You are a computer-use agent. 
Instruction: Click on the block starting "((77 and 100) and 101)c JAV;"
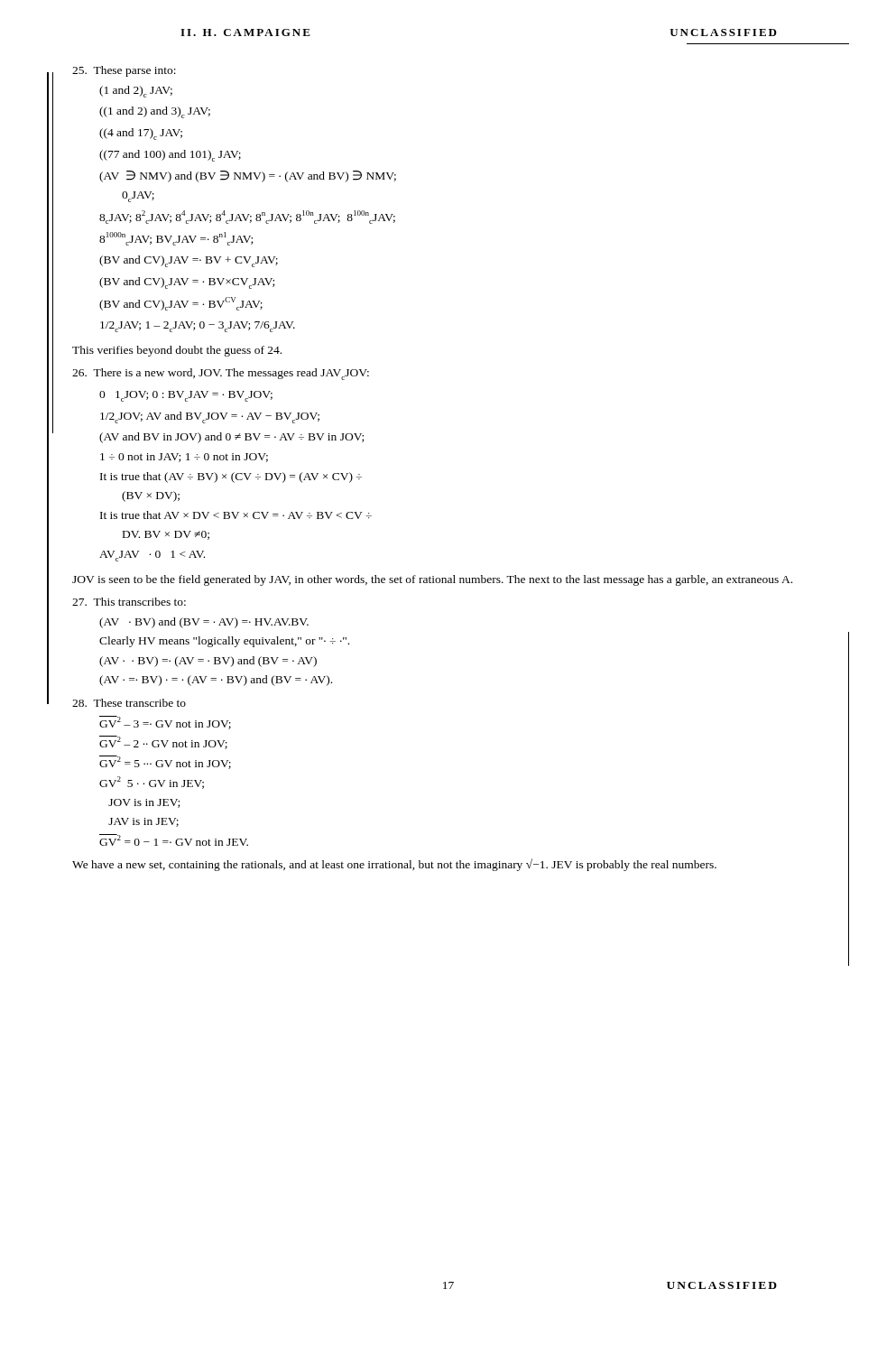(170, 155)
